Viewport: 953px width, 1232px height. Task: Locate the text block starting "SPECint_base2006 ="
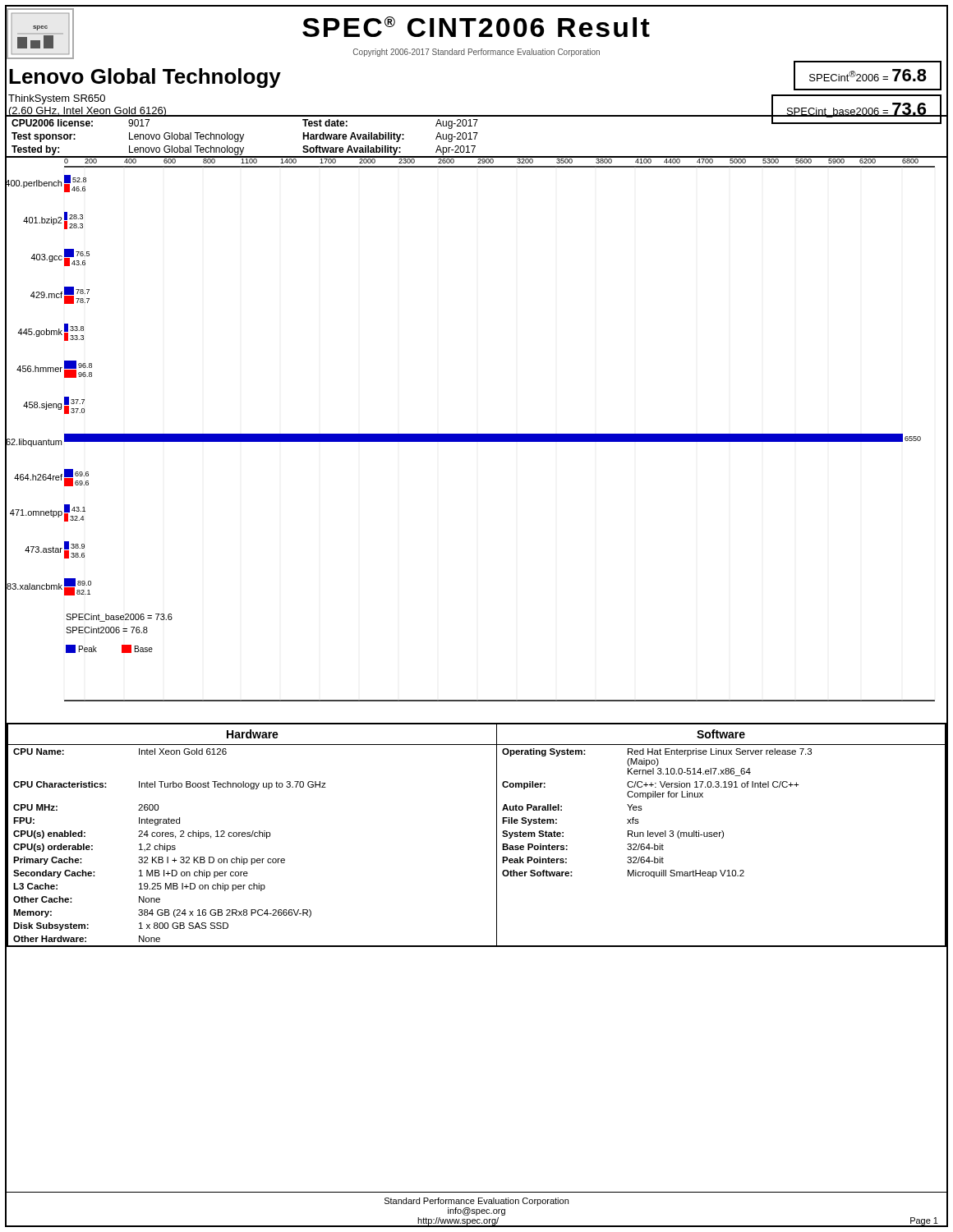tap(839, 111)
